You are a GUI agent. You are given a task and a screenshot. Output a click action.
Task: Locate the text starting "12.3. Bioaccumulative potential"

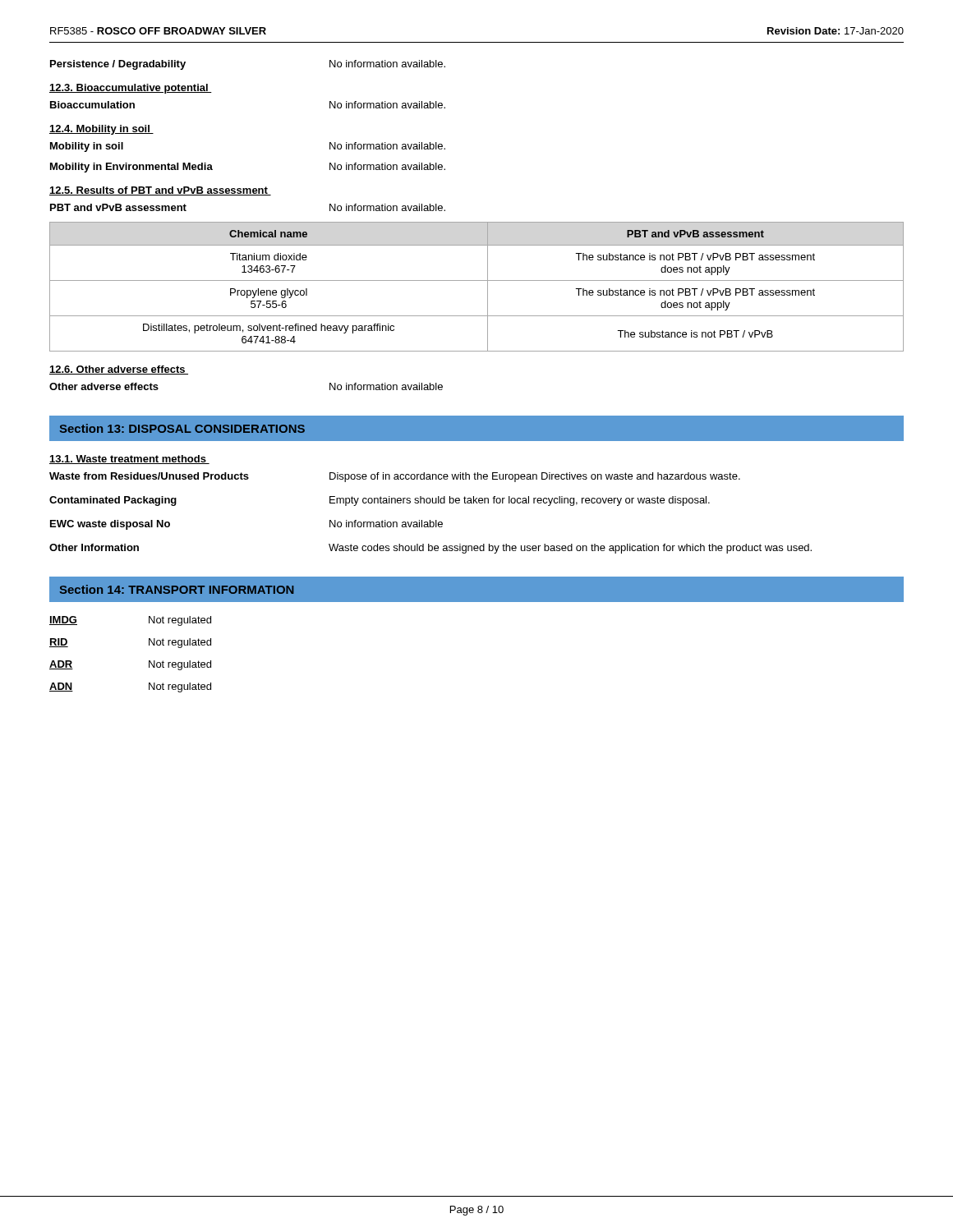tap(130, 87)
